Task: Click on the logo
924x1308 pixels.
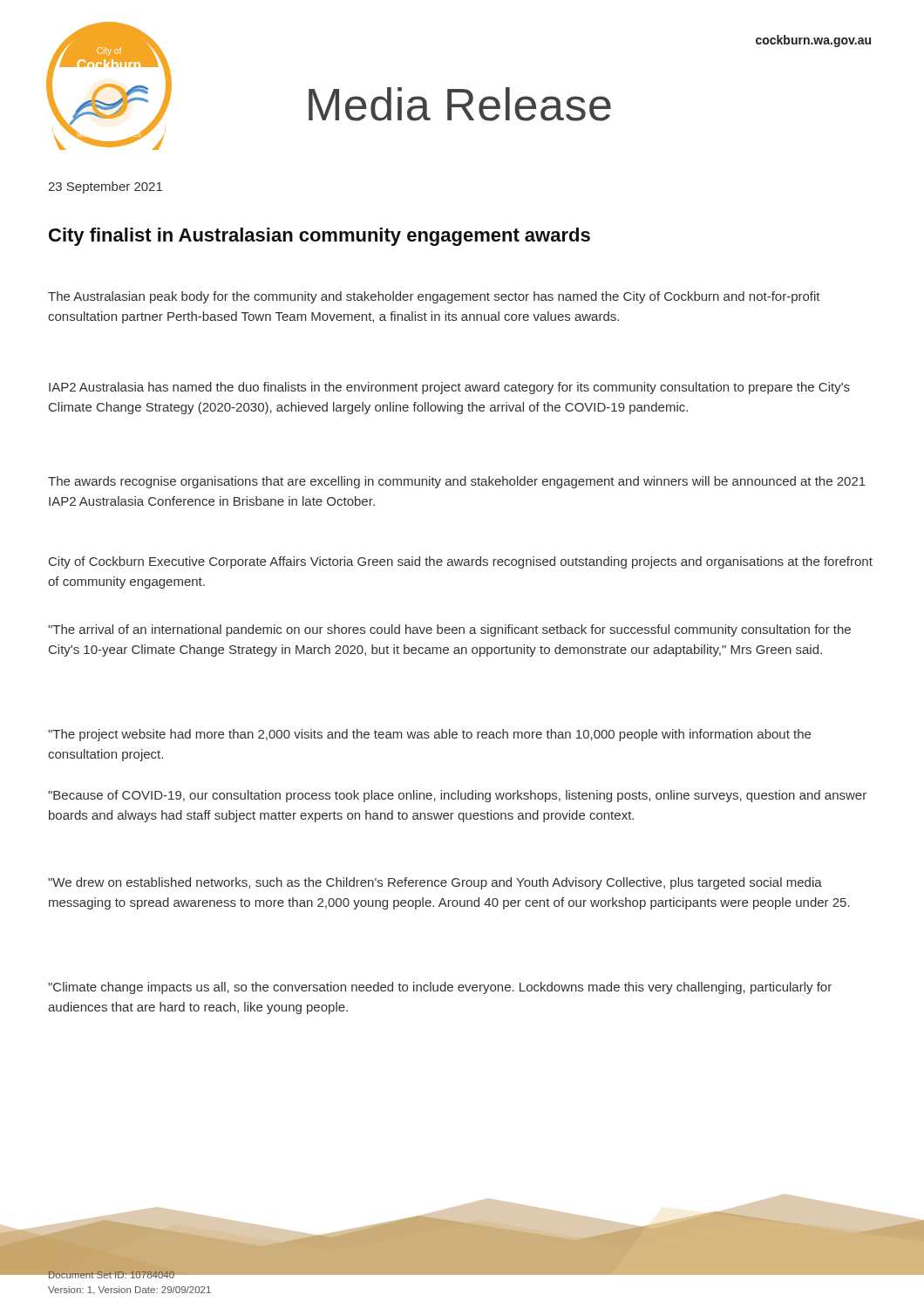Action: tap(109, 85)
